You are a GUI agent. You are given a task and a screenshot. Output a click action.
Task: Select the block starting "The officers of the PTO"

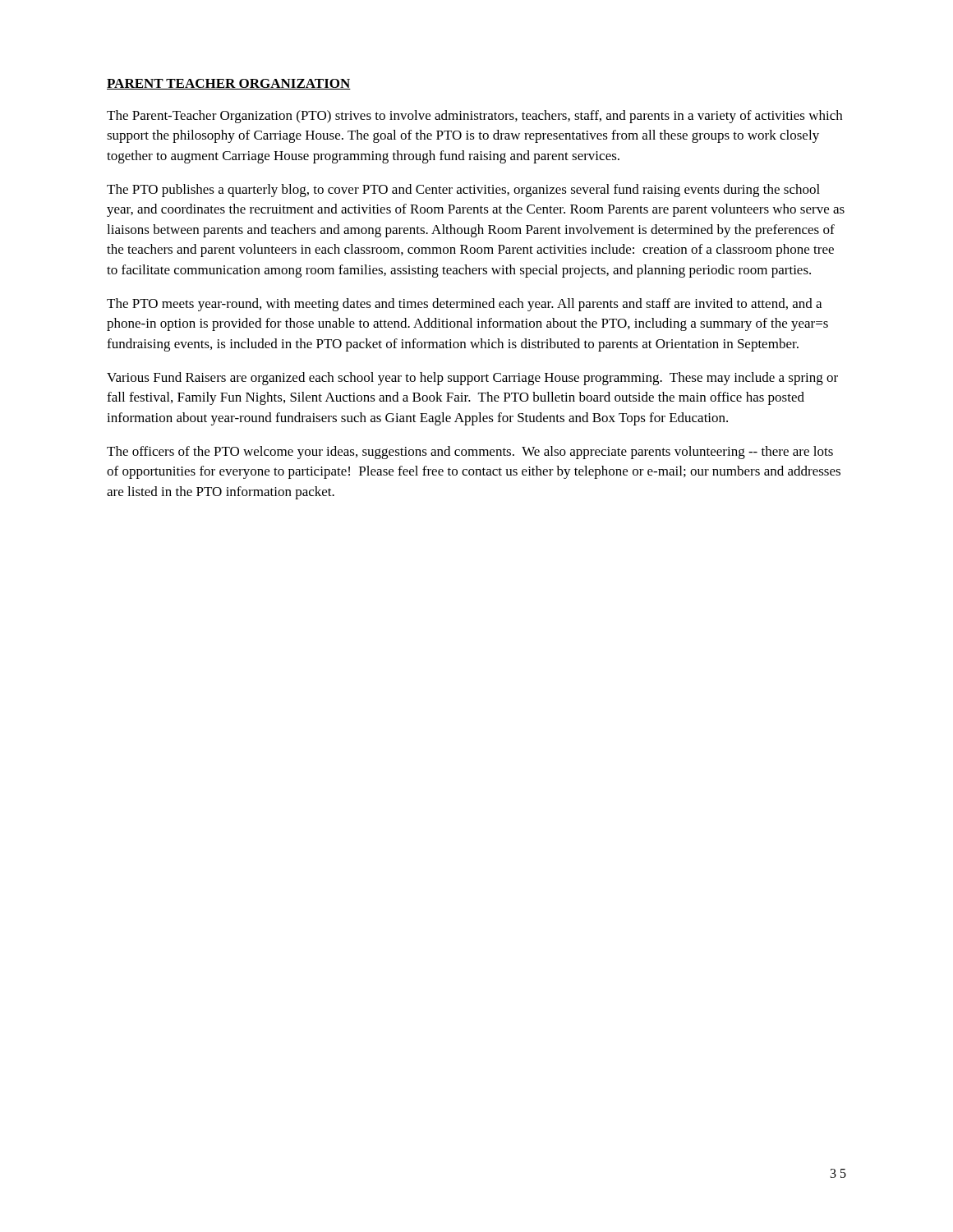coord(474,471)
